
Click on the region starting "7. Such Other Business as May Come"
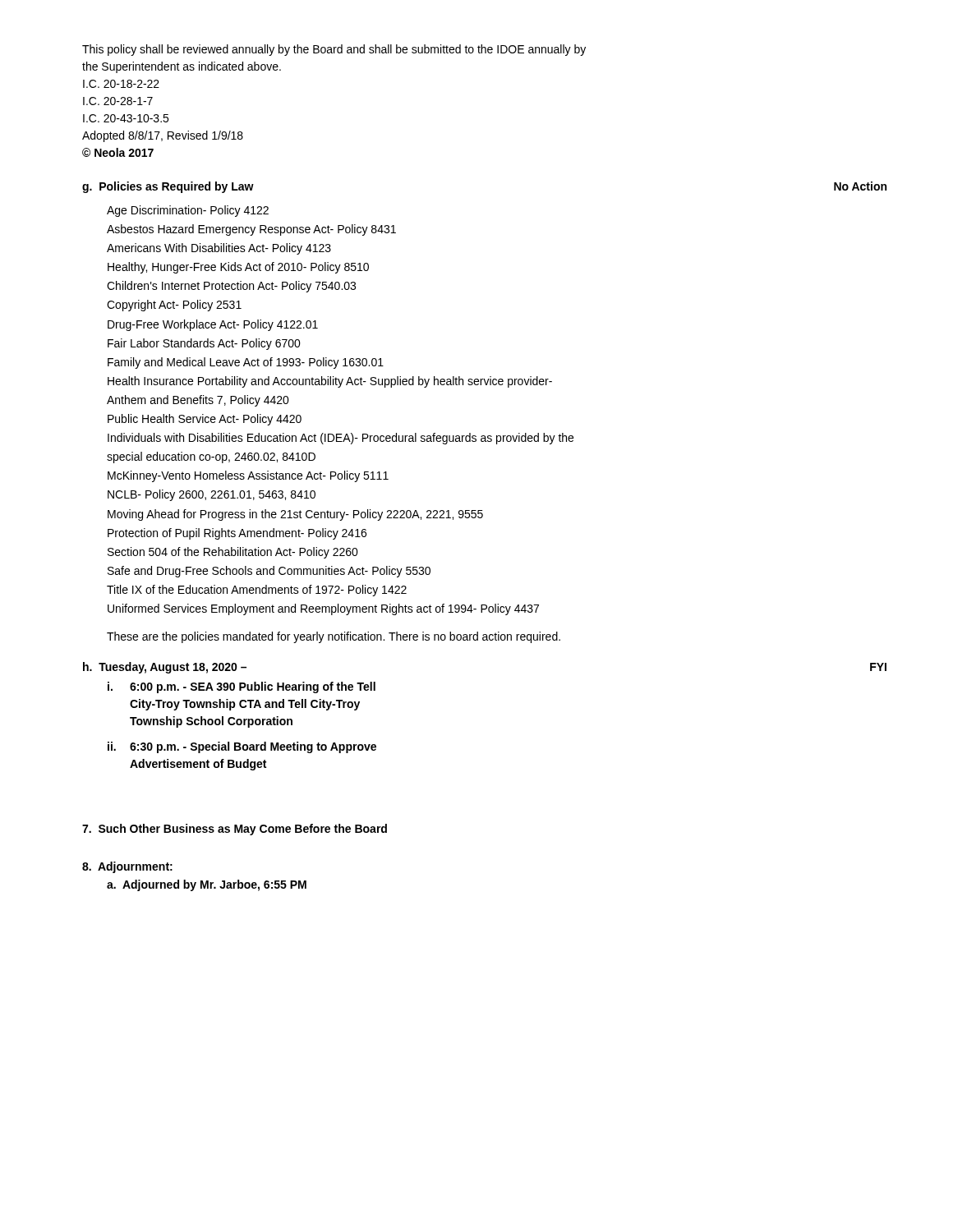[x=235, y=829]
